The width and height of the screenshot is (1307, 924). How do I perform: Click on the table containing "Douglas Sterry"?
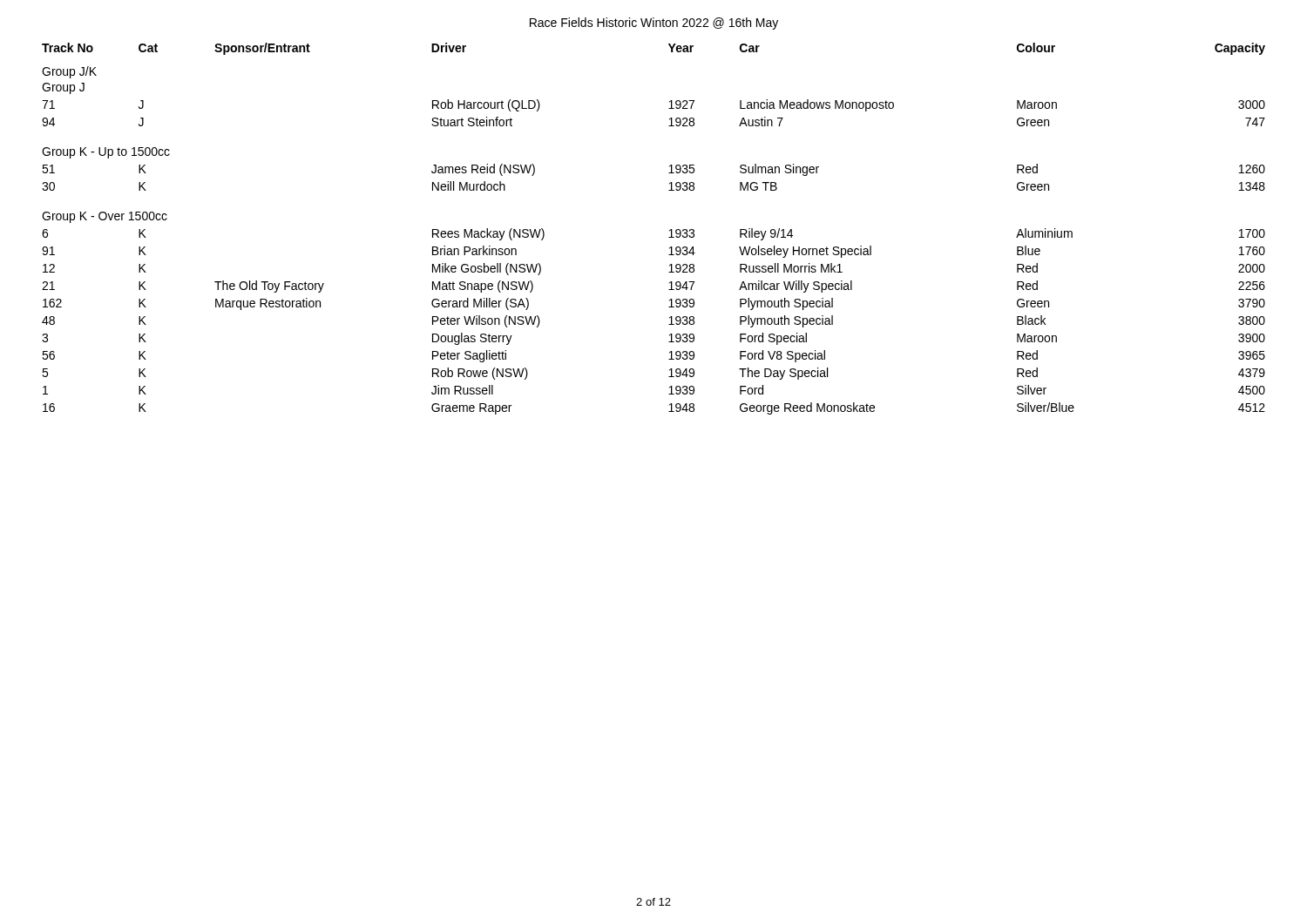pyautogui.click(x=654, y=227)
